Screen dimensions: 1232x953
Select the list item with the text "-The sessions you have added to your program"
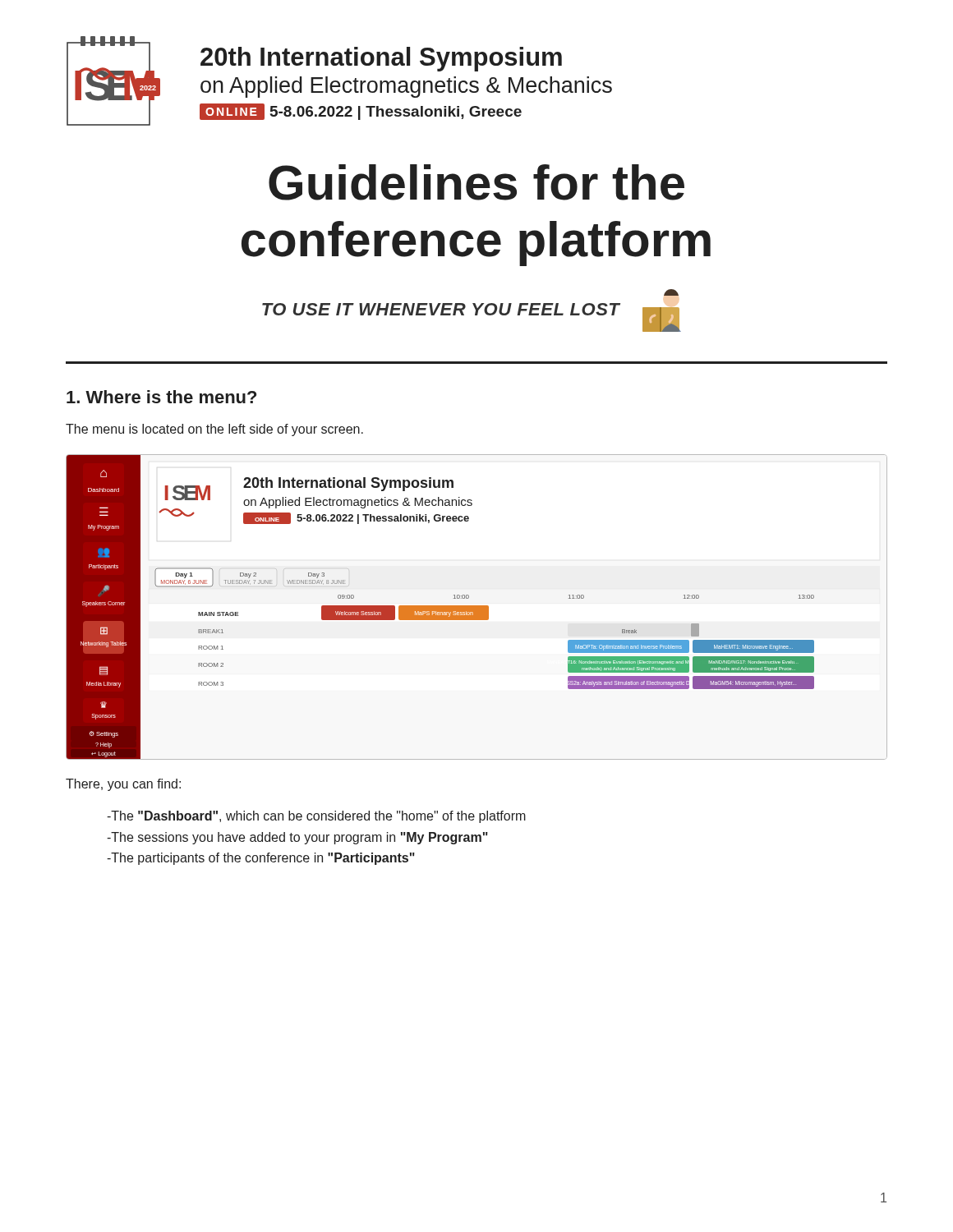point(298,837)
